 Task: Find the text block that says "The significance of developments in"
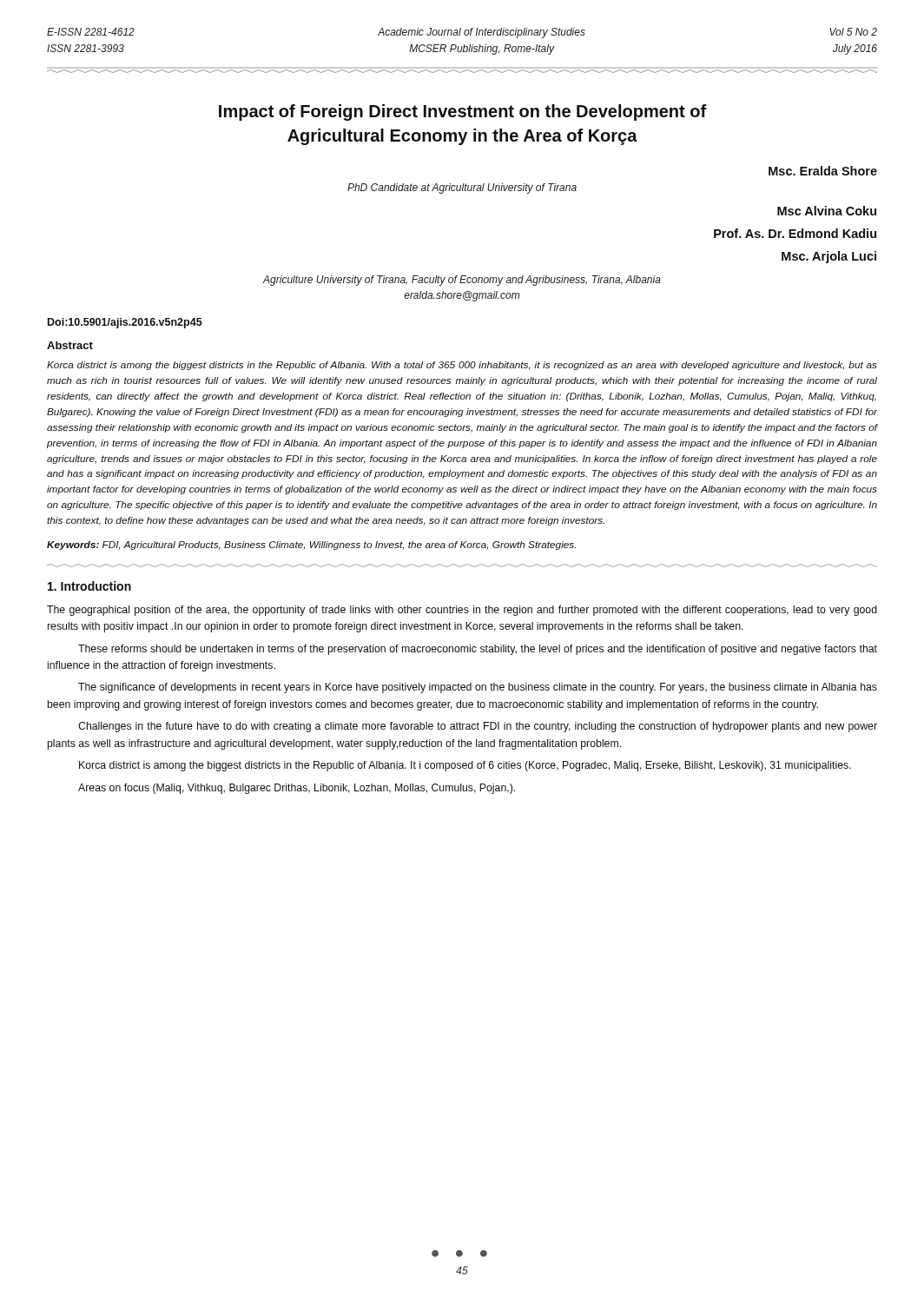[x=462, y=696]
